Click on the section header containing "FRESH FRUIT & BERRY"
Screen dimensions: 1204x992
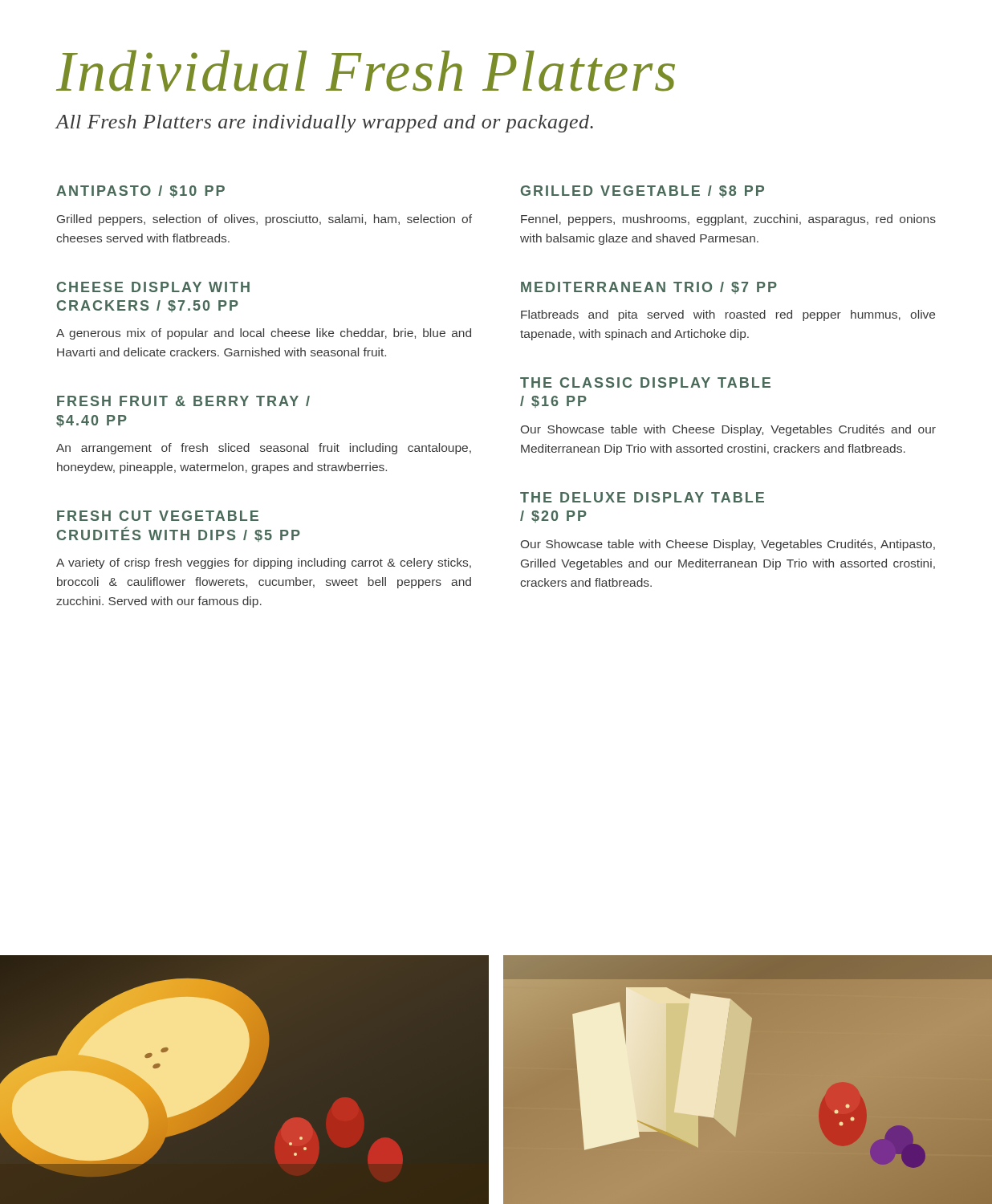click(x=264, y=412)
